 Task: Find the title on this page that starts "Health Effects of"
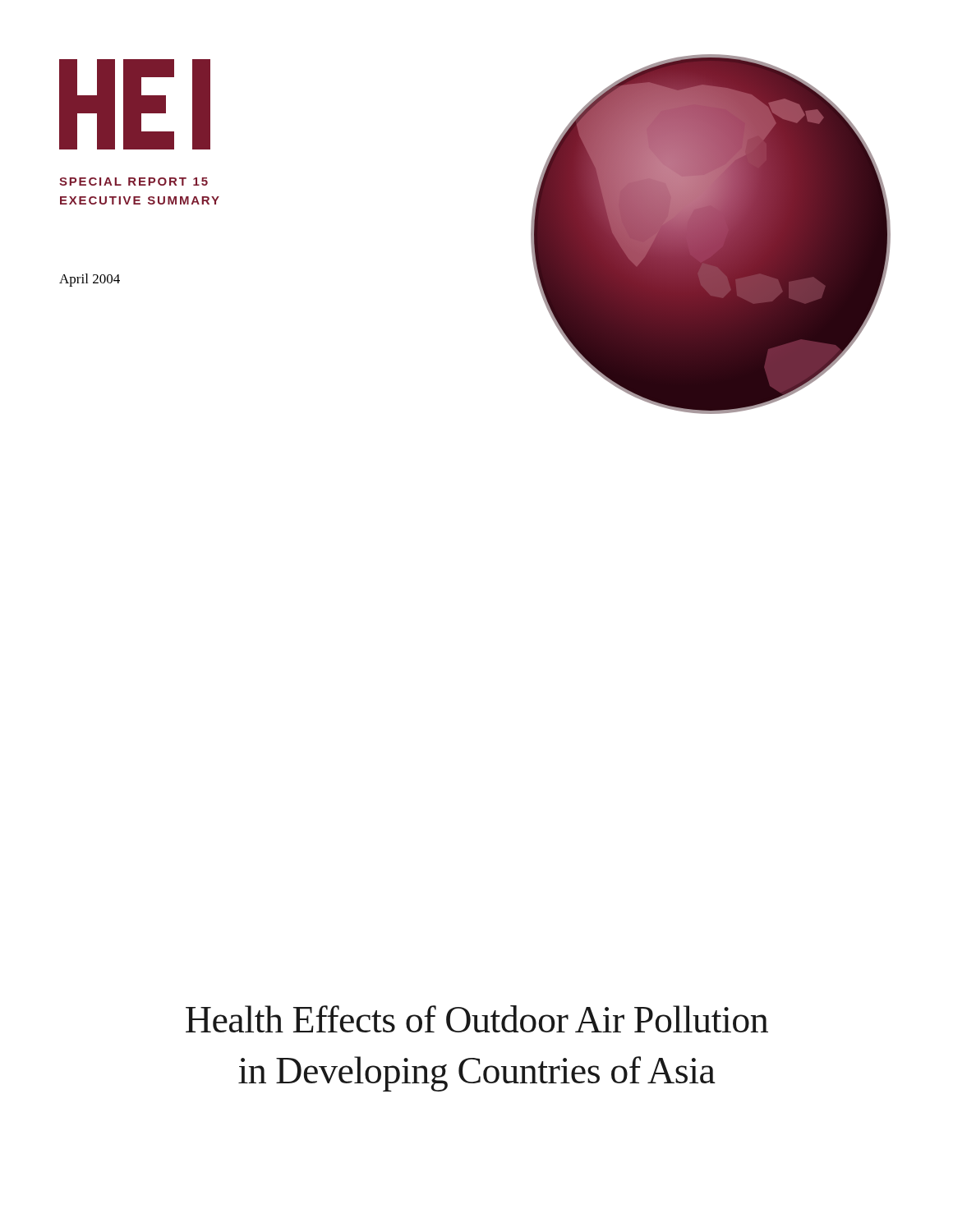pos(476,1045)
